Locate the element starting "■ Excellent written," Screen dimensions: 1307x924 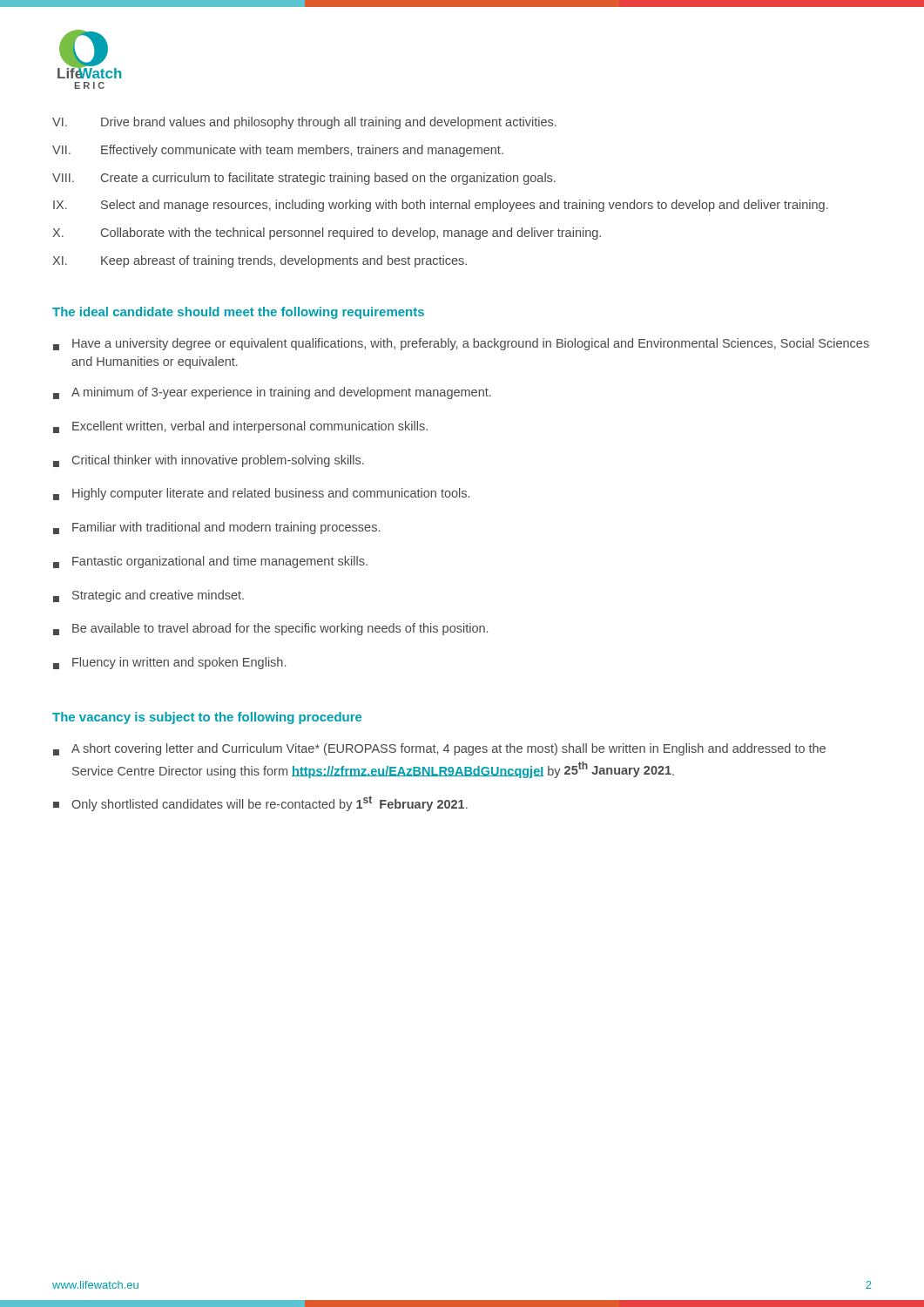tap(240, 427)
